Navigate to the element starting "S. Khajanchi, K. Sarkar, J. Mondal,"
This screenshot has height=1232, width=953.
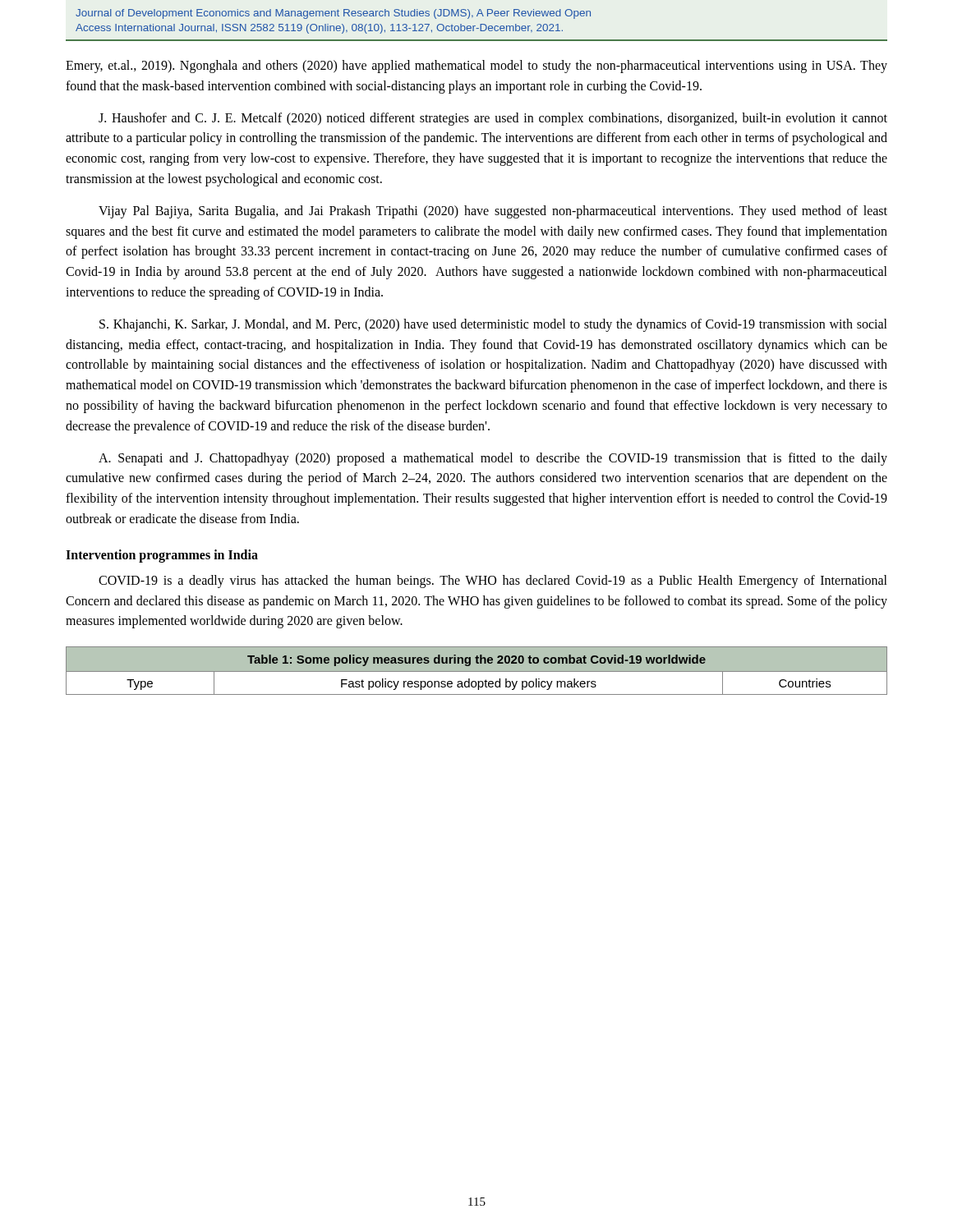pos(476,375)
